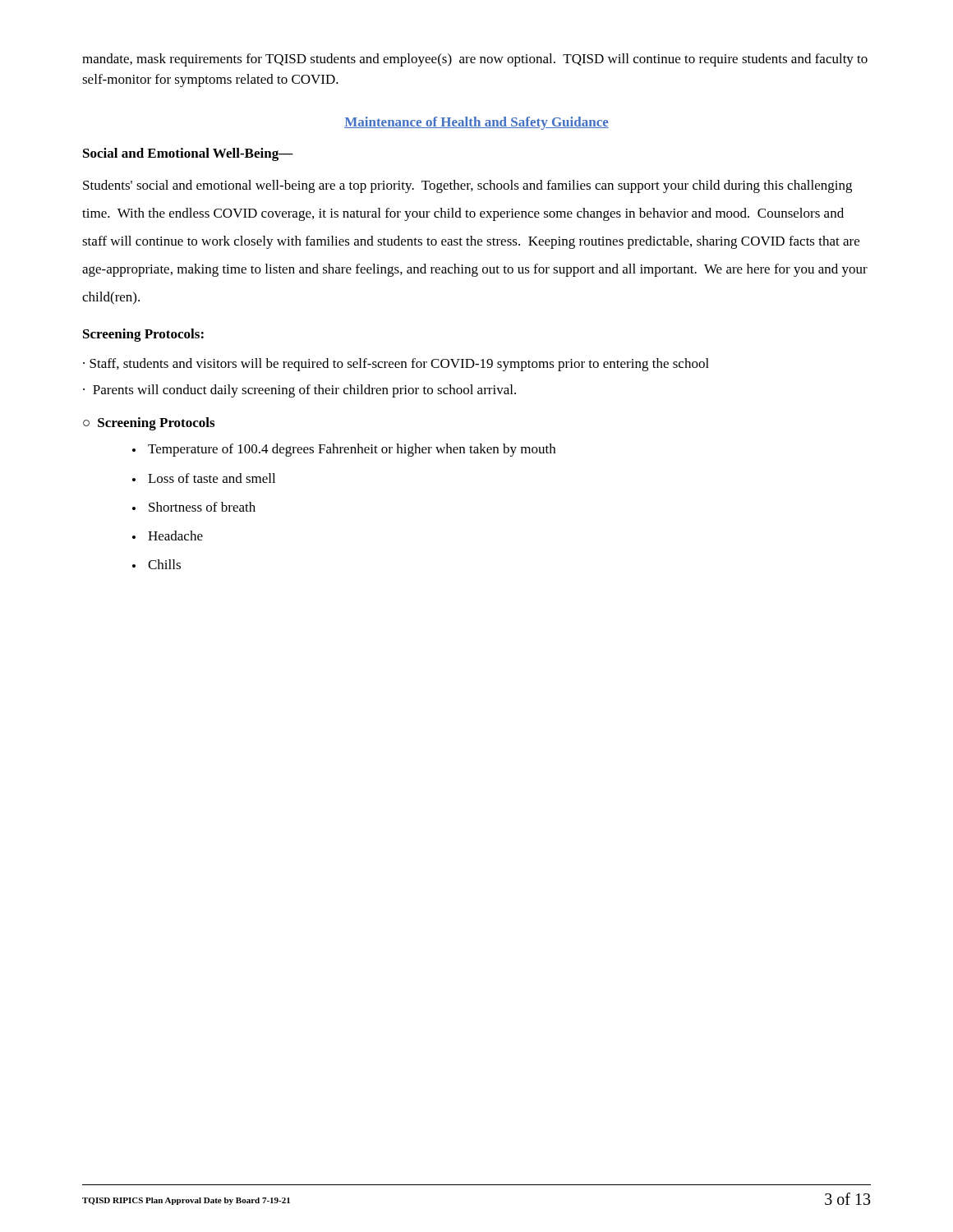Screen dimensions: 1232x953
Task: Find "Maintenance of Health and Safety Guidance" on this page
Action: tap(476, 122)
